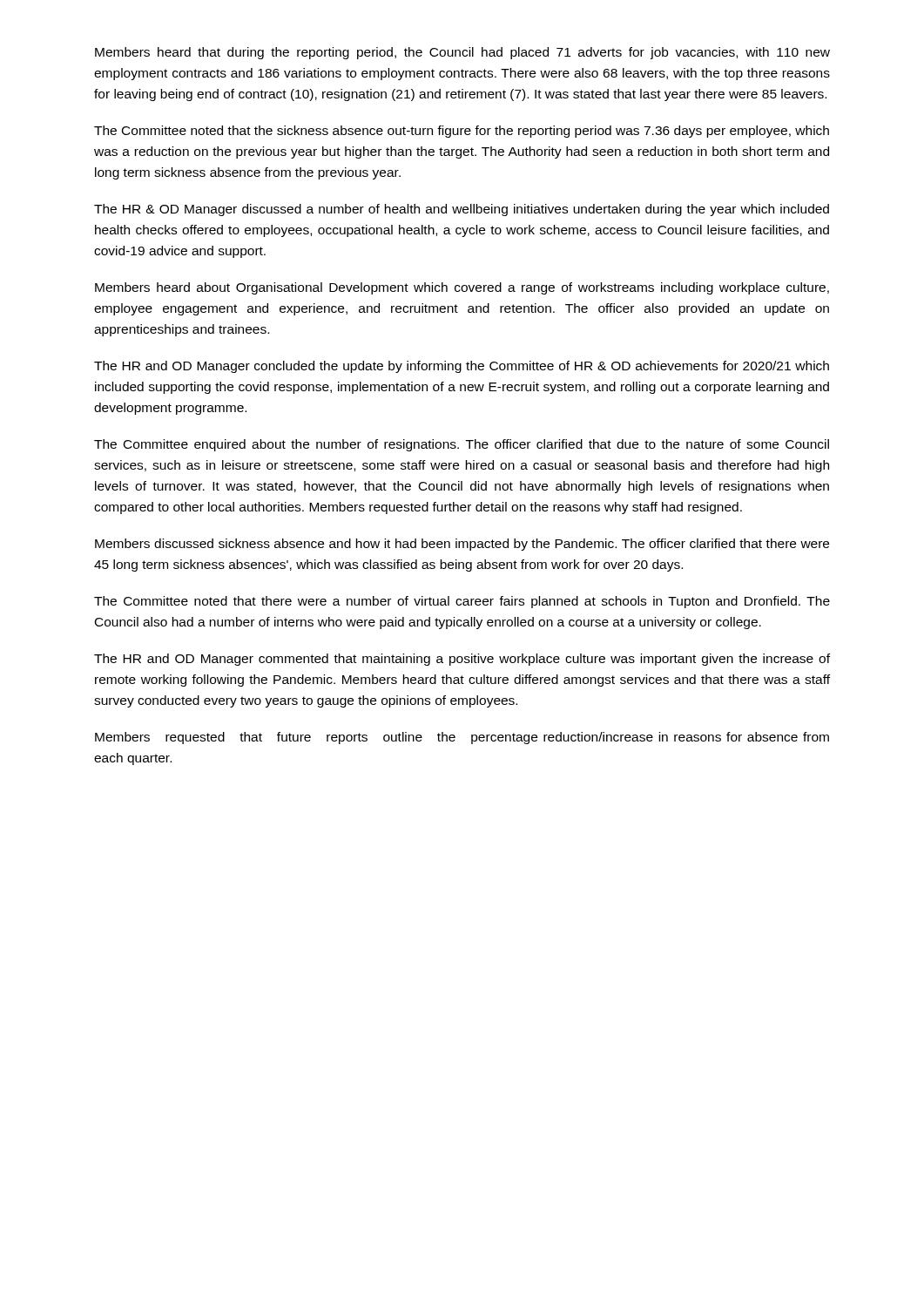
Task: Where is the passage that starts "Members discussed sickness"?
Action: pos(462,554)
